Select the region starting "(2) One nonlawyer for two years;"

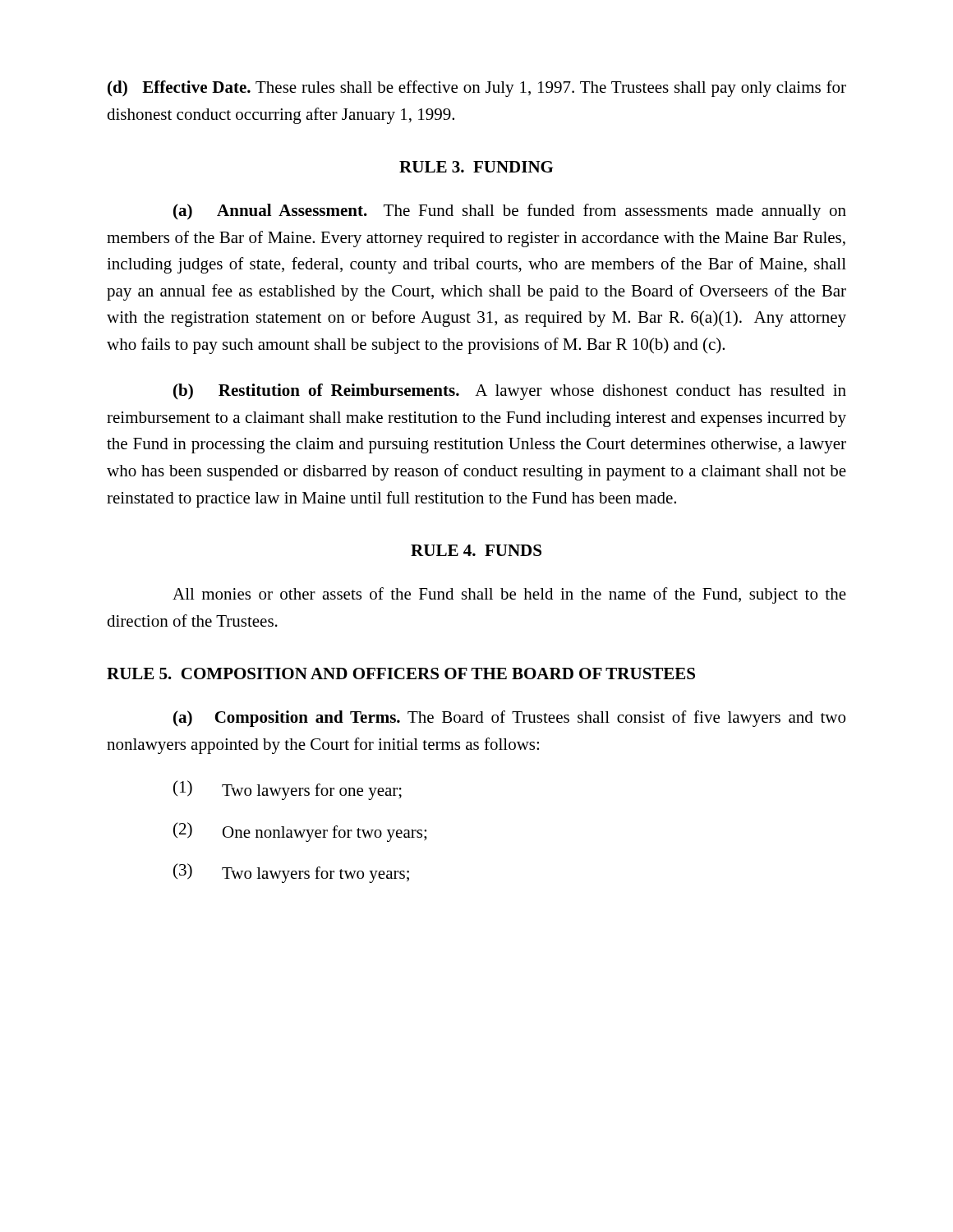click(300, 832)
